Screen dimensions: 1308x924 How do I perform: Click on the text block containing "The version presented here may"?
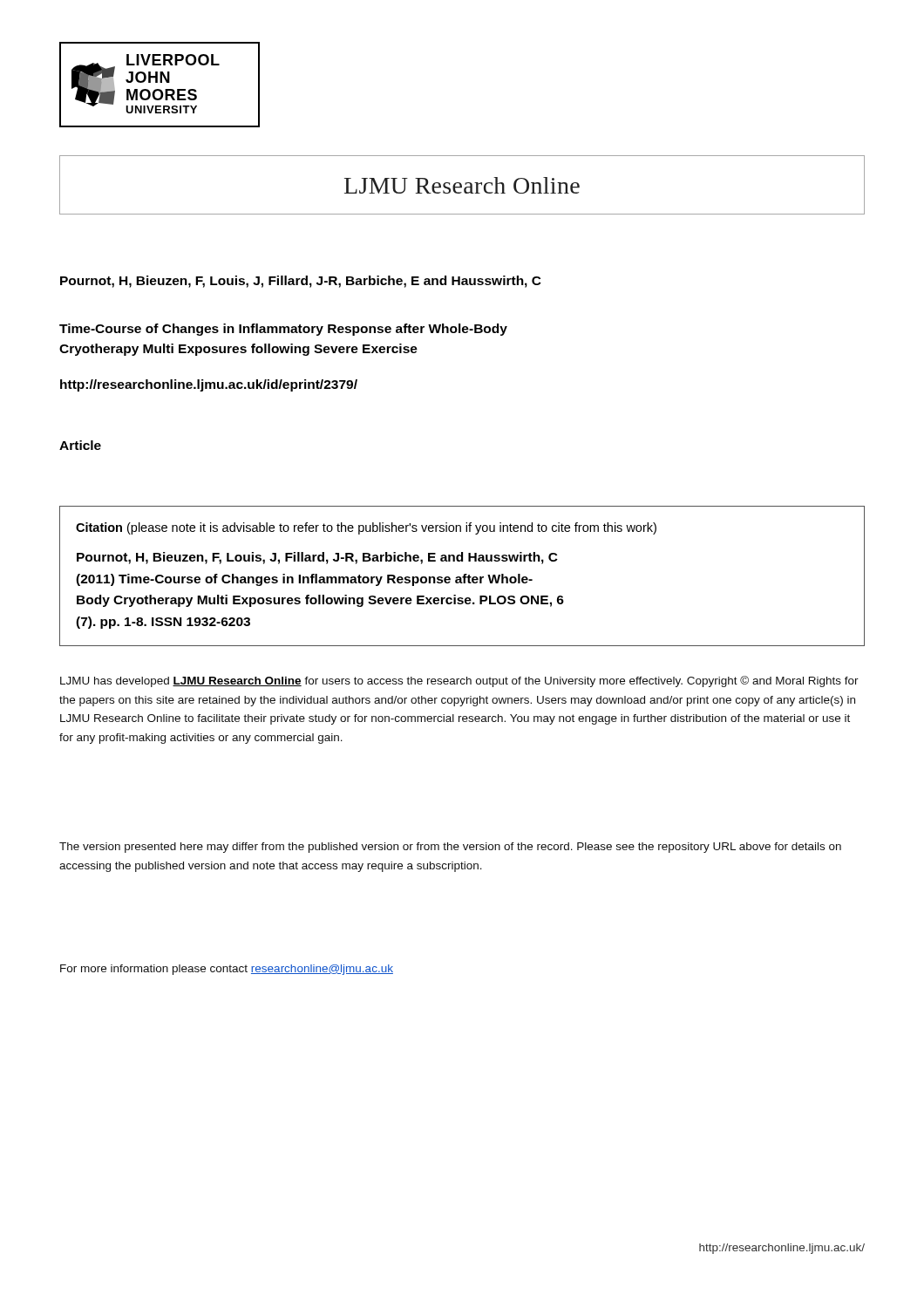click(450, 856)
